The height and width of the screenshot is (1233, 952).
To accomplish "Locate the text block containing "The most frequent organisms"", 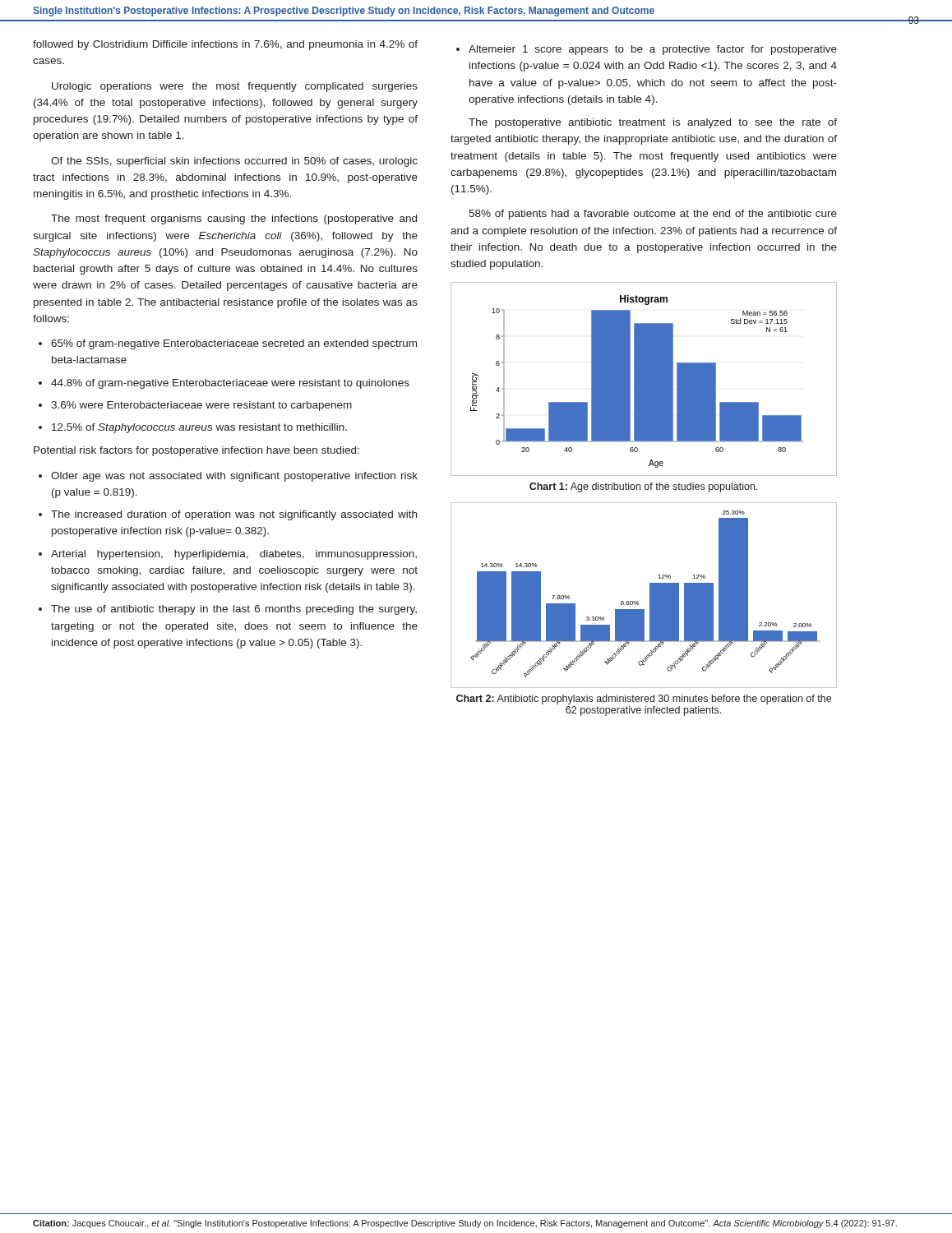I will point(225,269).
